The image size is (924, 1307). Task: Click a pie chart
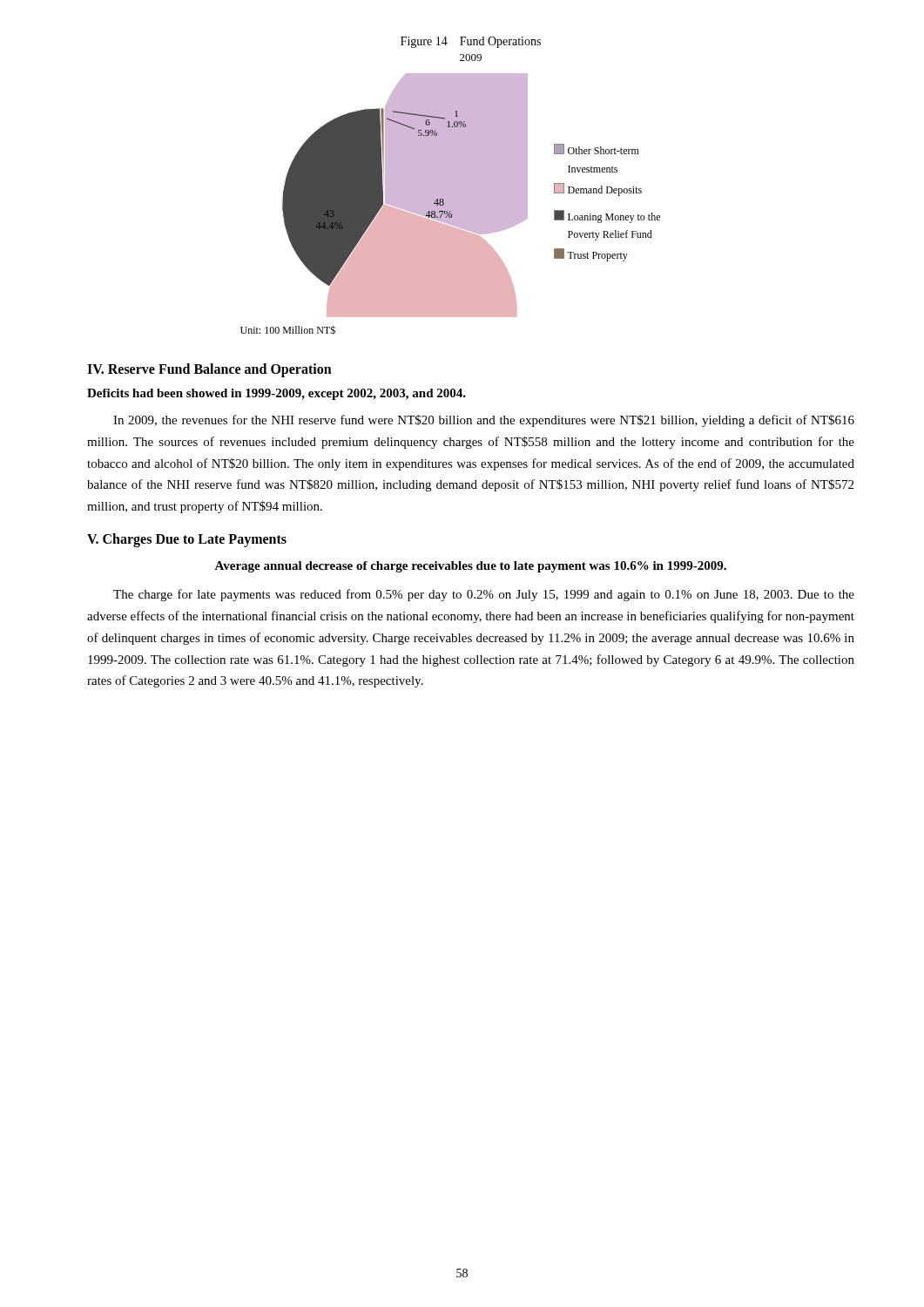471,205
